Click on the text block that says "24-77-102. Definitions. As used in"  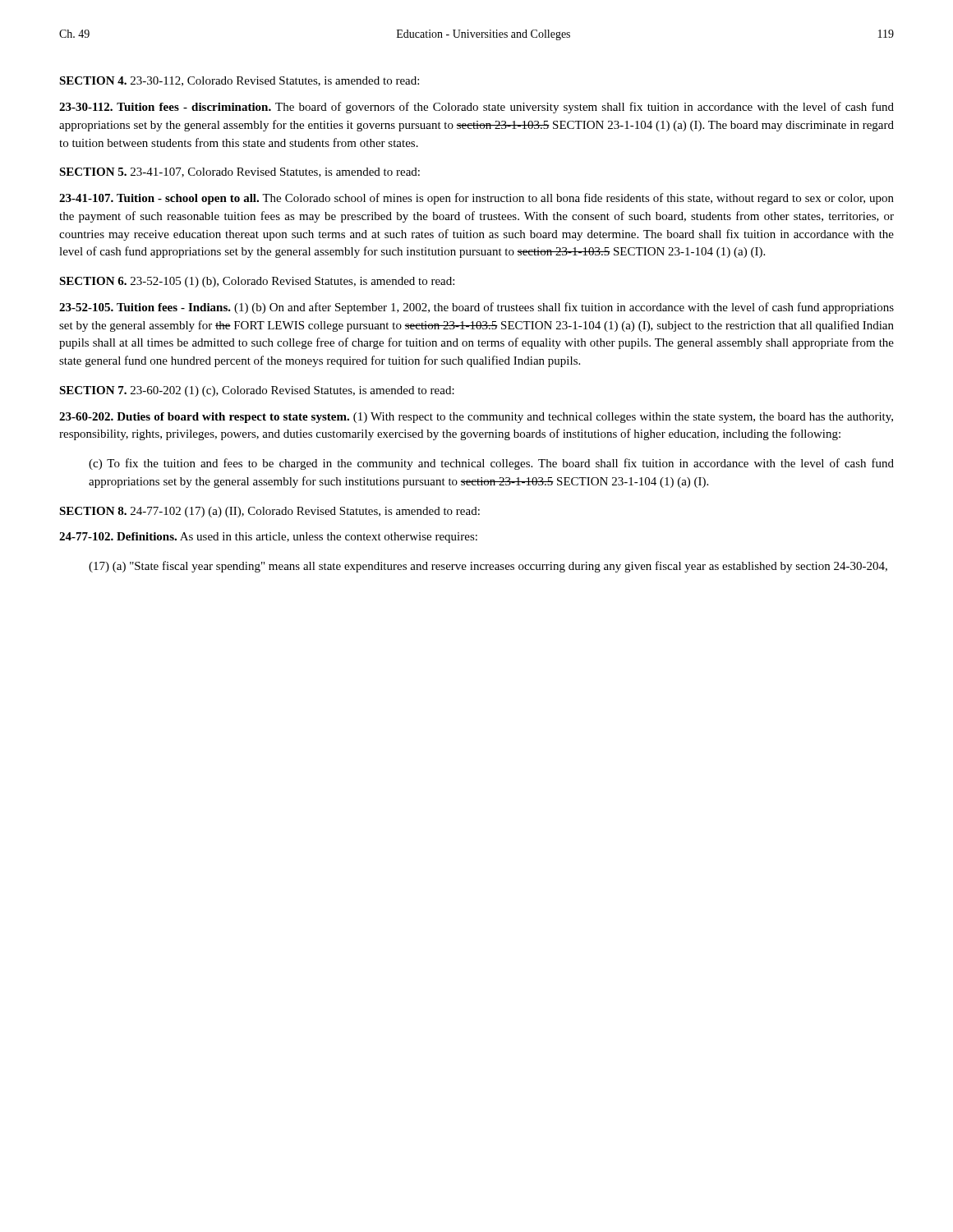[x=476, y=537]
